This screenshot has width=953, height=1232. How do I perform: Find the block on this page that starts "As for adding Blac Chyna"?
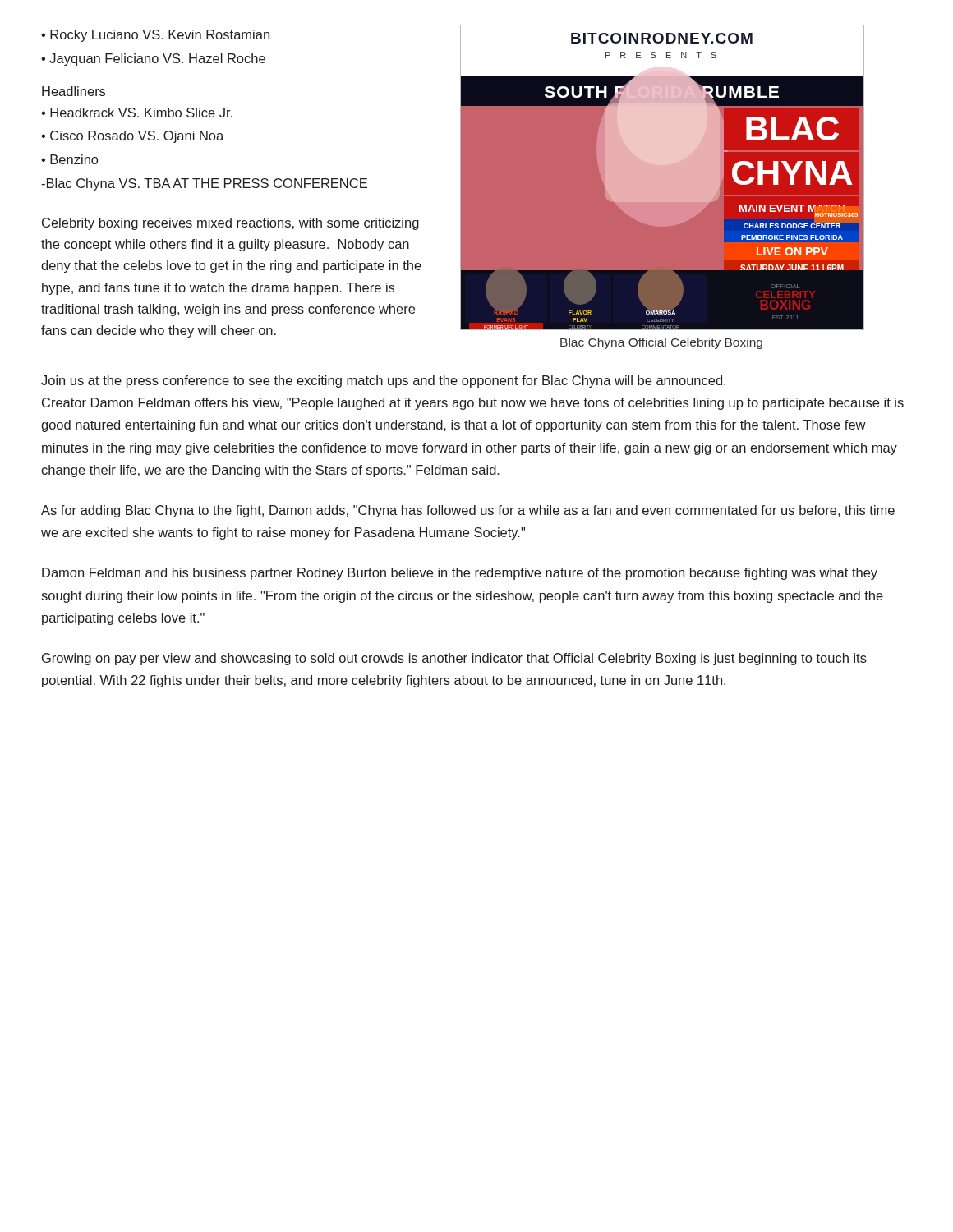coord(468,521)
